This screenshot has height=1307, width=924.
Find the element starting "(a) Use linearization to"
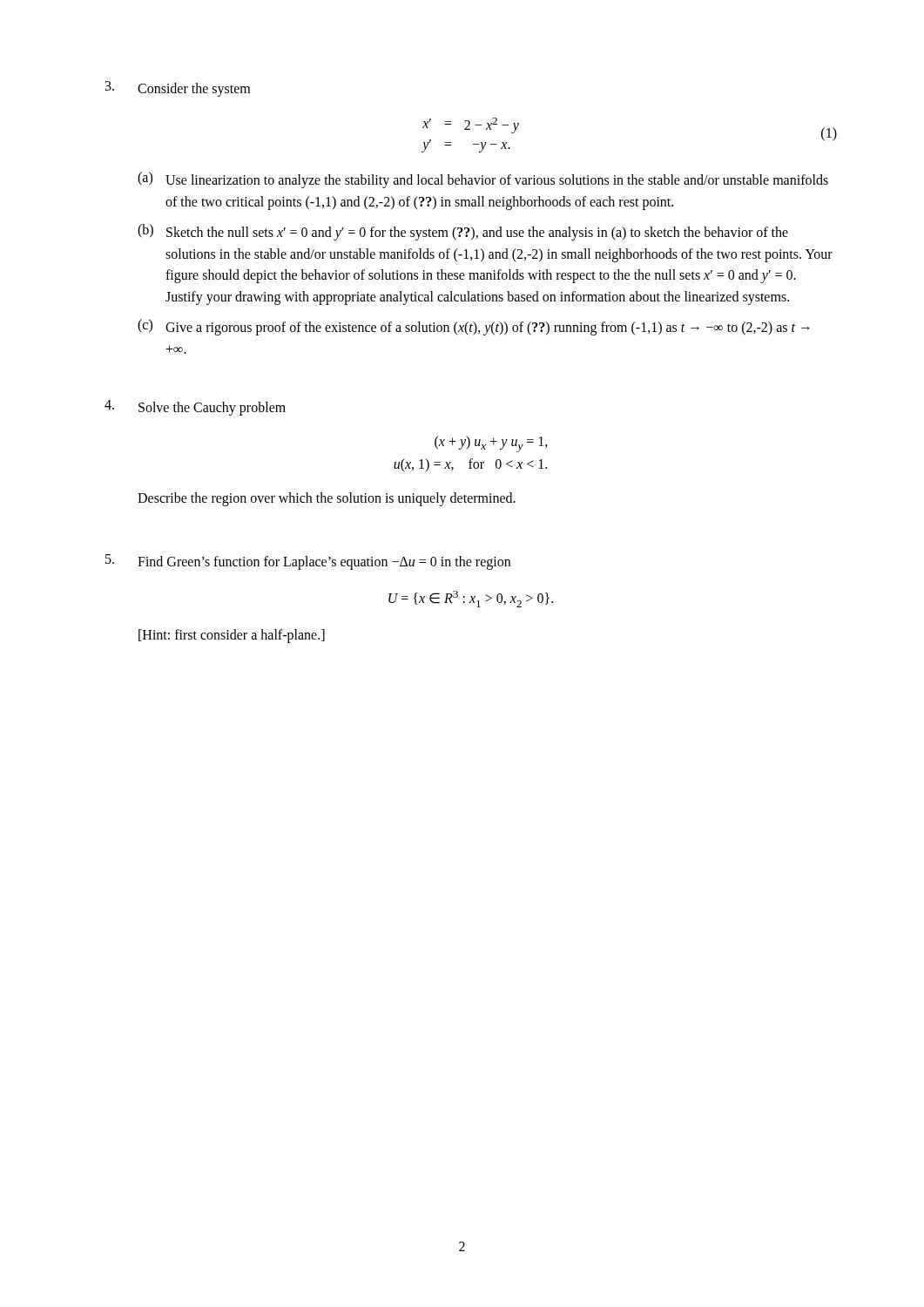[487, 192]
